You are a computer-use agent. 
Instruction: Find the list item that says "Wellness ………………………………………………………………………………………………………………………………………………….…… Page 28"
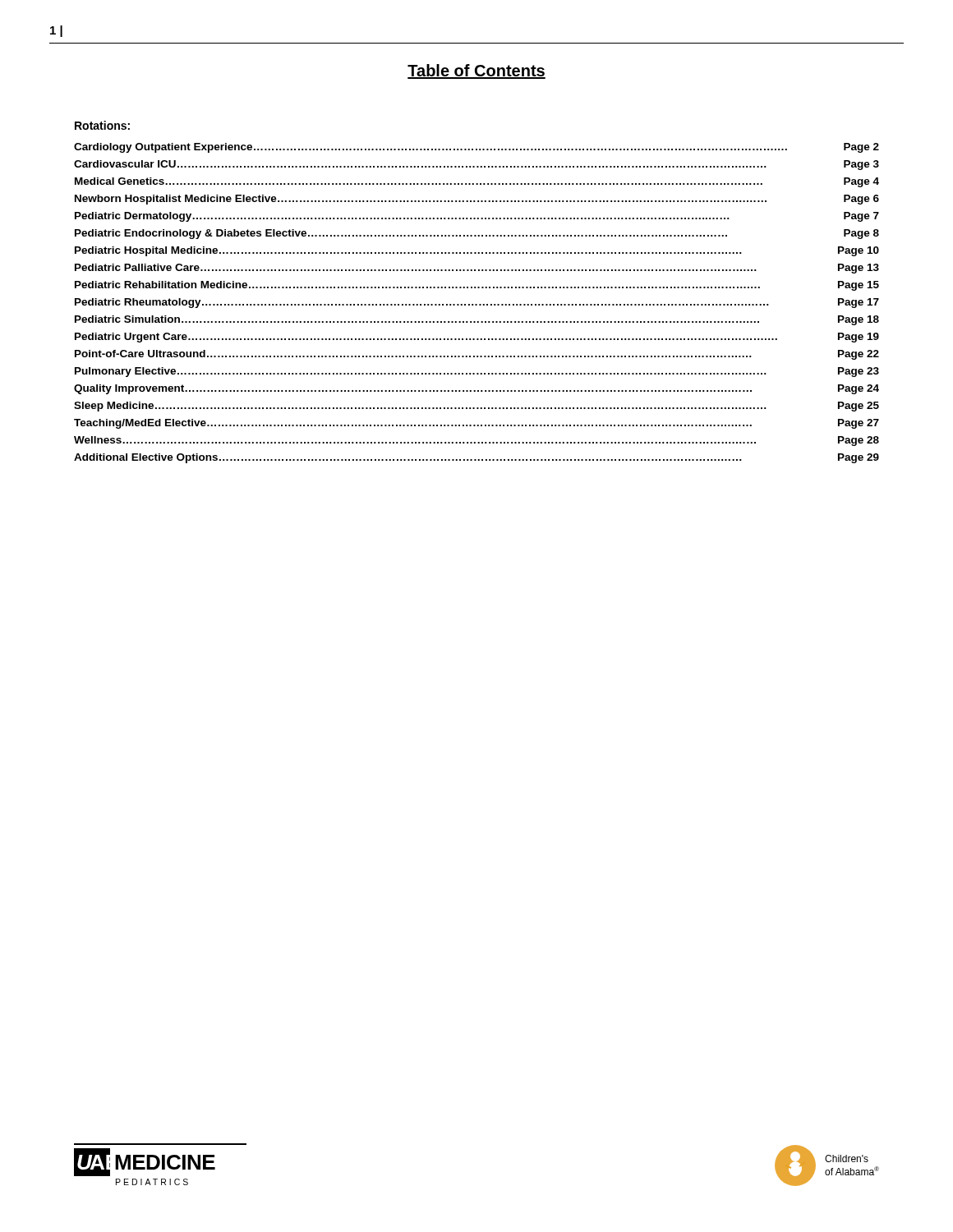tap(476, 440)
